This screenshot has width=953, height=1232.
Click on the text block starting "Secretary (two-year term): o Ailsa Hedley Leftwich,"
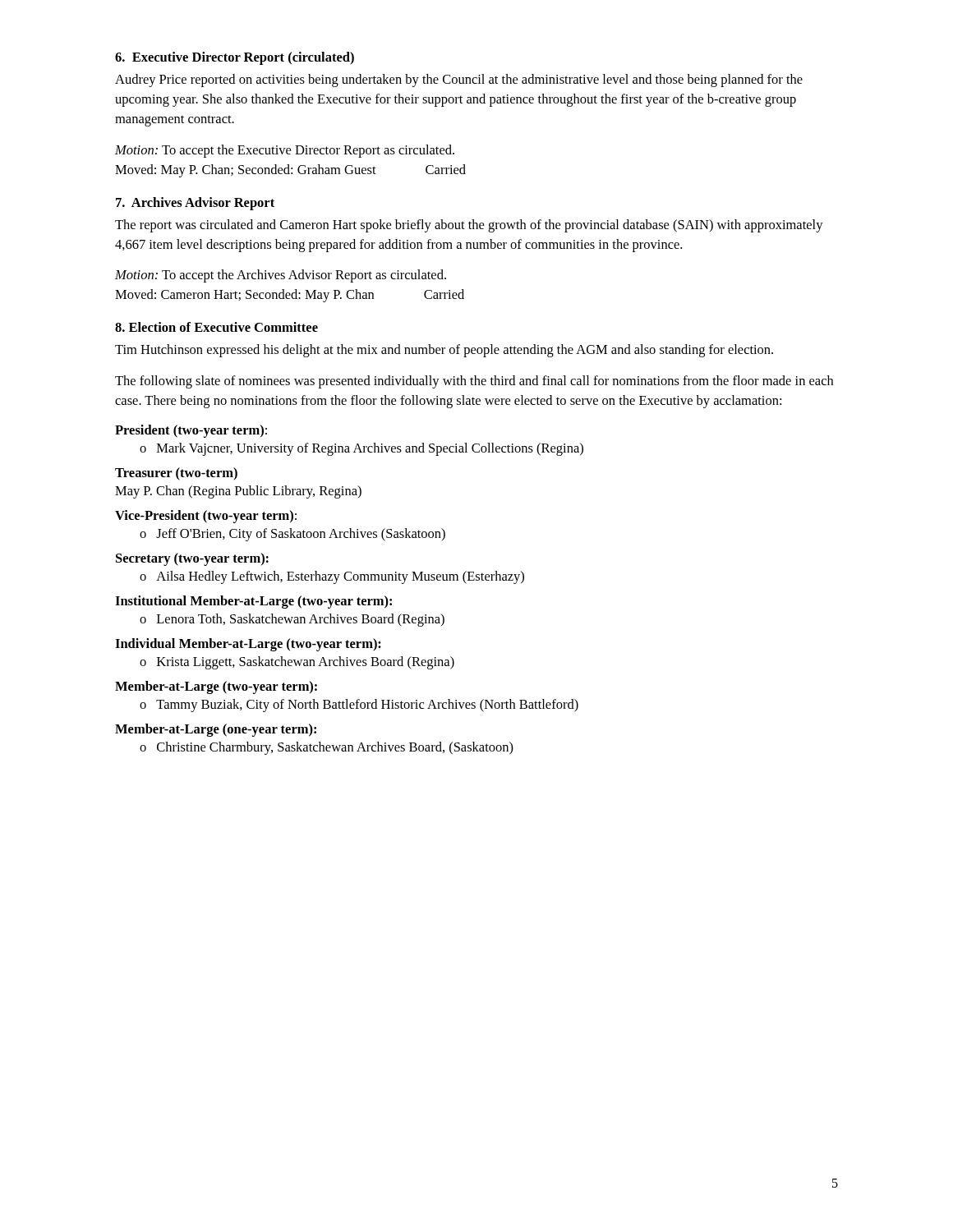pos(476,568)
